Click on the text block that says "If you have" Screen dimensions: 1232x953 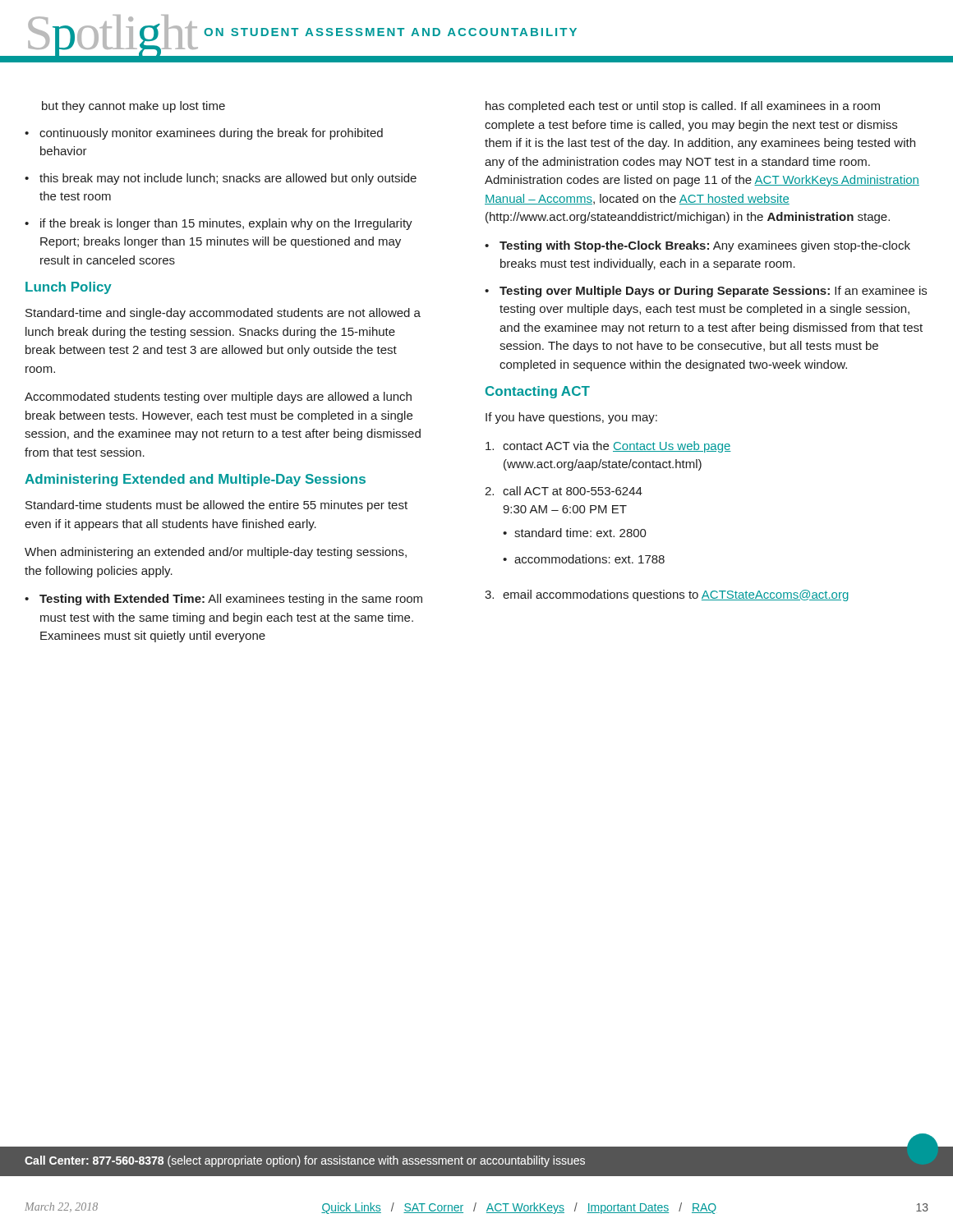pyautogui.click(x=571, y=418)
